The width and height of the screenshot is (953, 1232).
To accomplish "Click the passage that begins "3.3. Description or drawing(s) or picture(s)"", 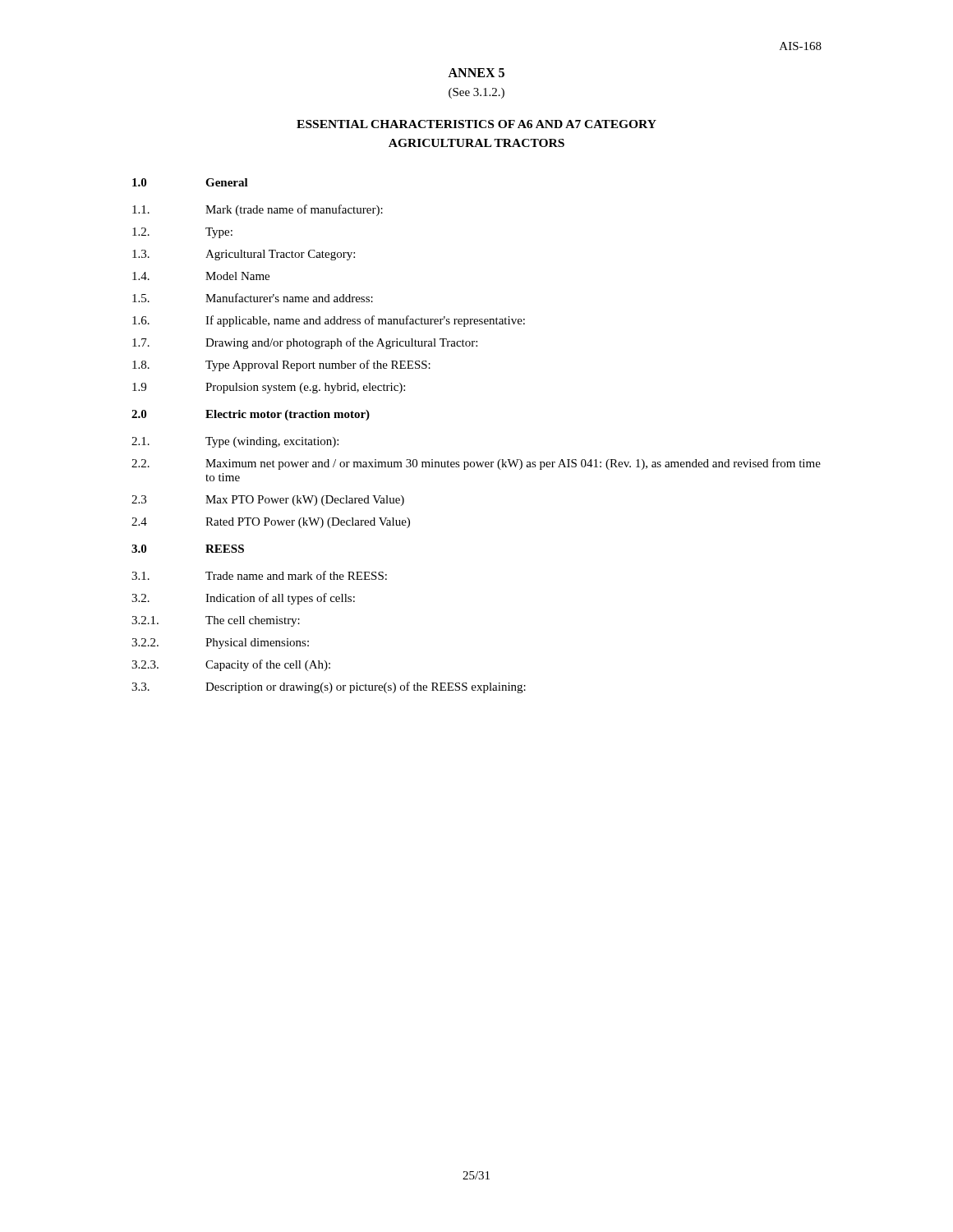I will click(x=476, y=687).
